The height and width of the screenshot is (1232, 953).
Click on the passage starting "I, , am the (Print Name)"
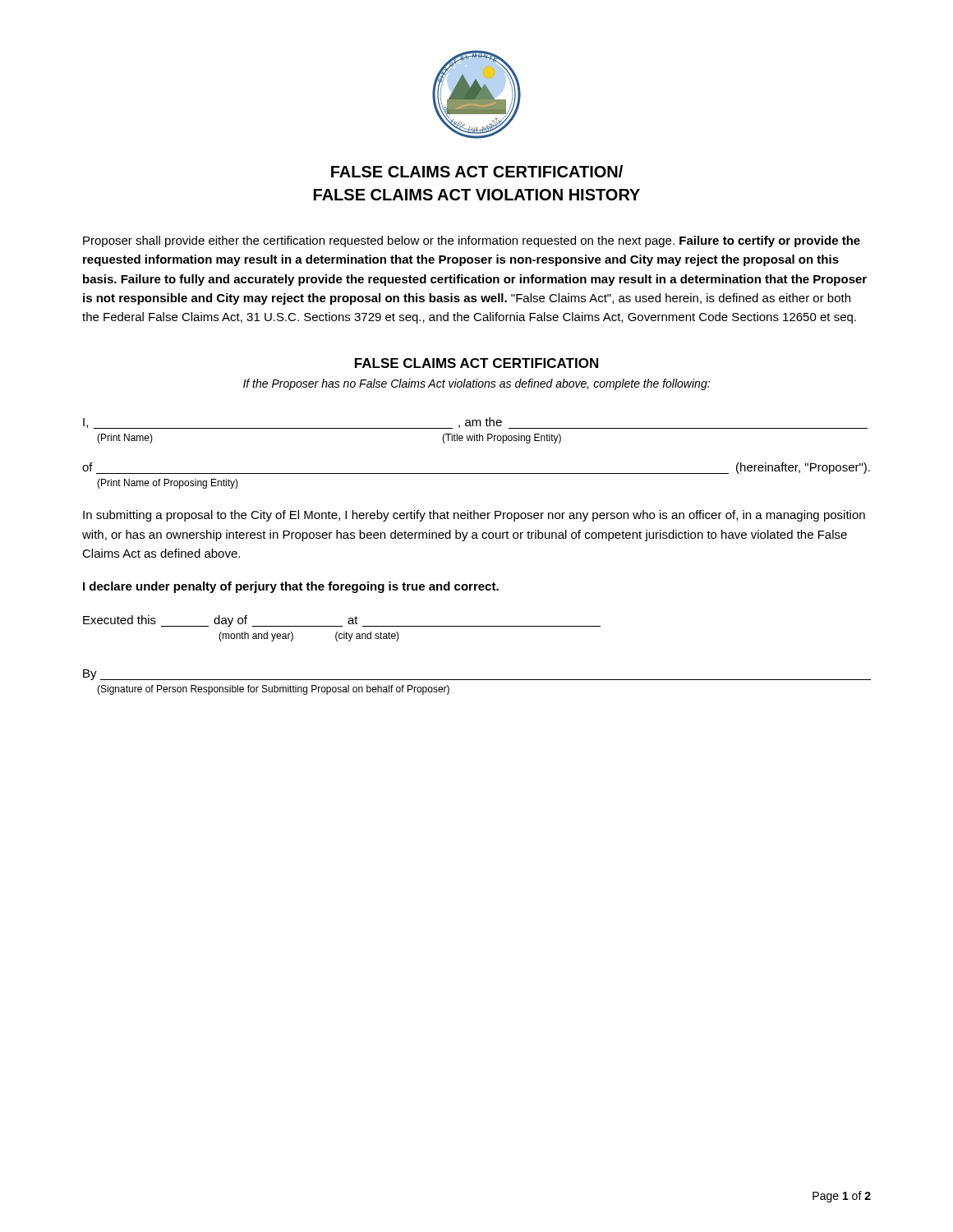coord(476,451)
